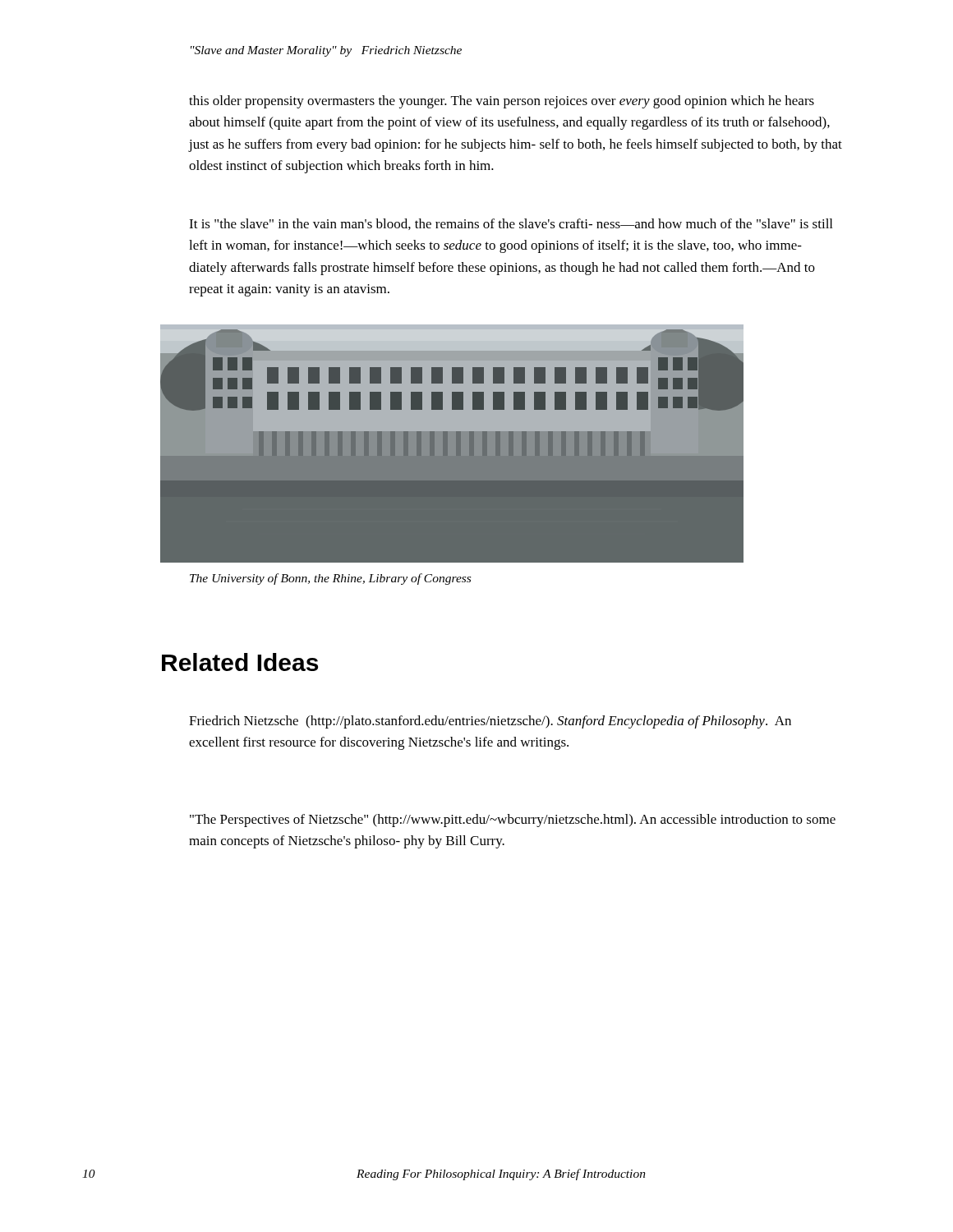Viewport: 953px width, 1232px height.
Task: Select the photo
Action: [452, 446]
